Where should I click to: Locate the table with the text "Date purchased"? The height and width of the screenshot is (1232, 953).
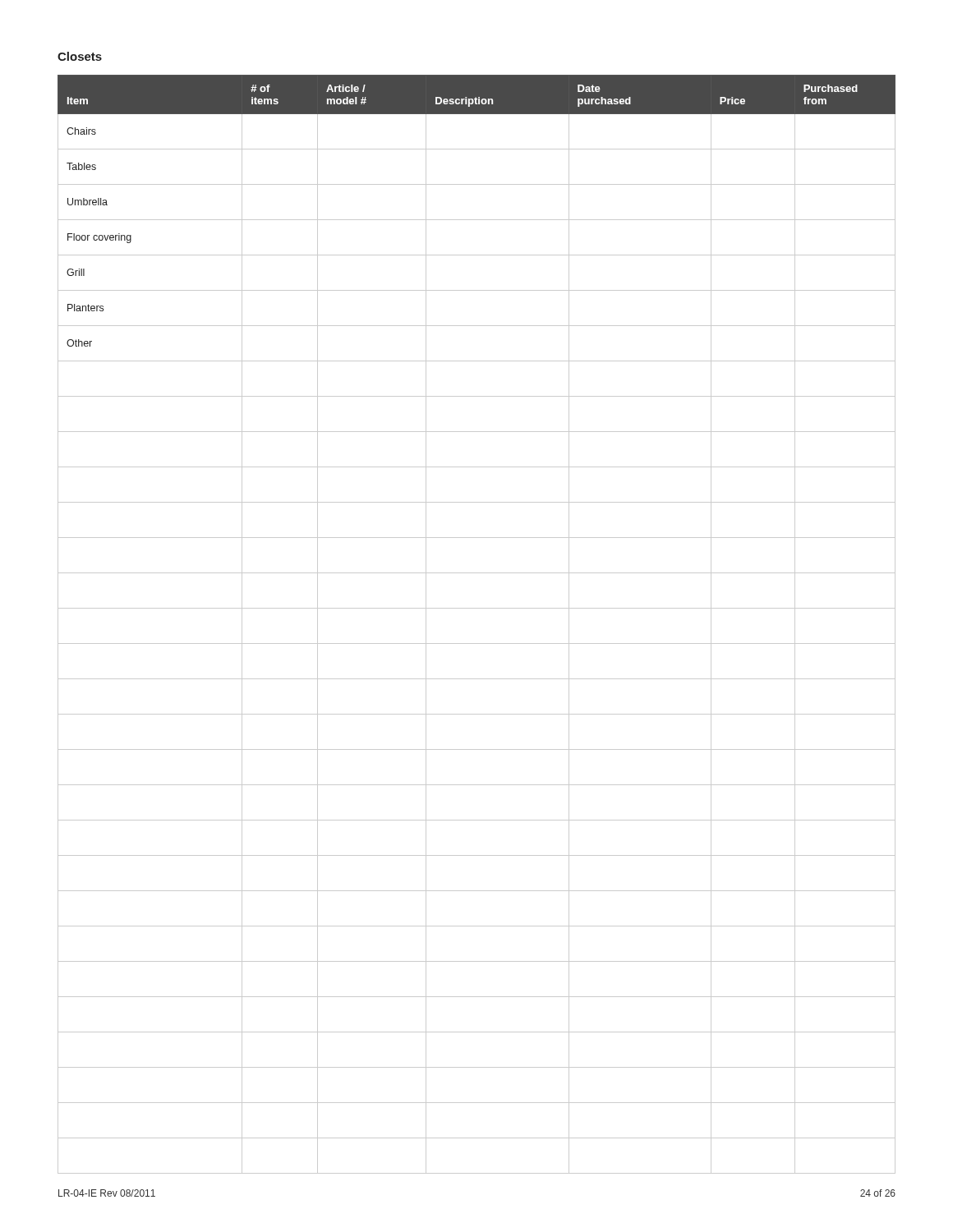[476, 624]
